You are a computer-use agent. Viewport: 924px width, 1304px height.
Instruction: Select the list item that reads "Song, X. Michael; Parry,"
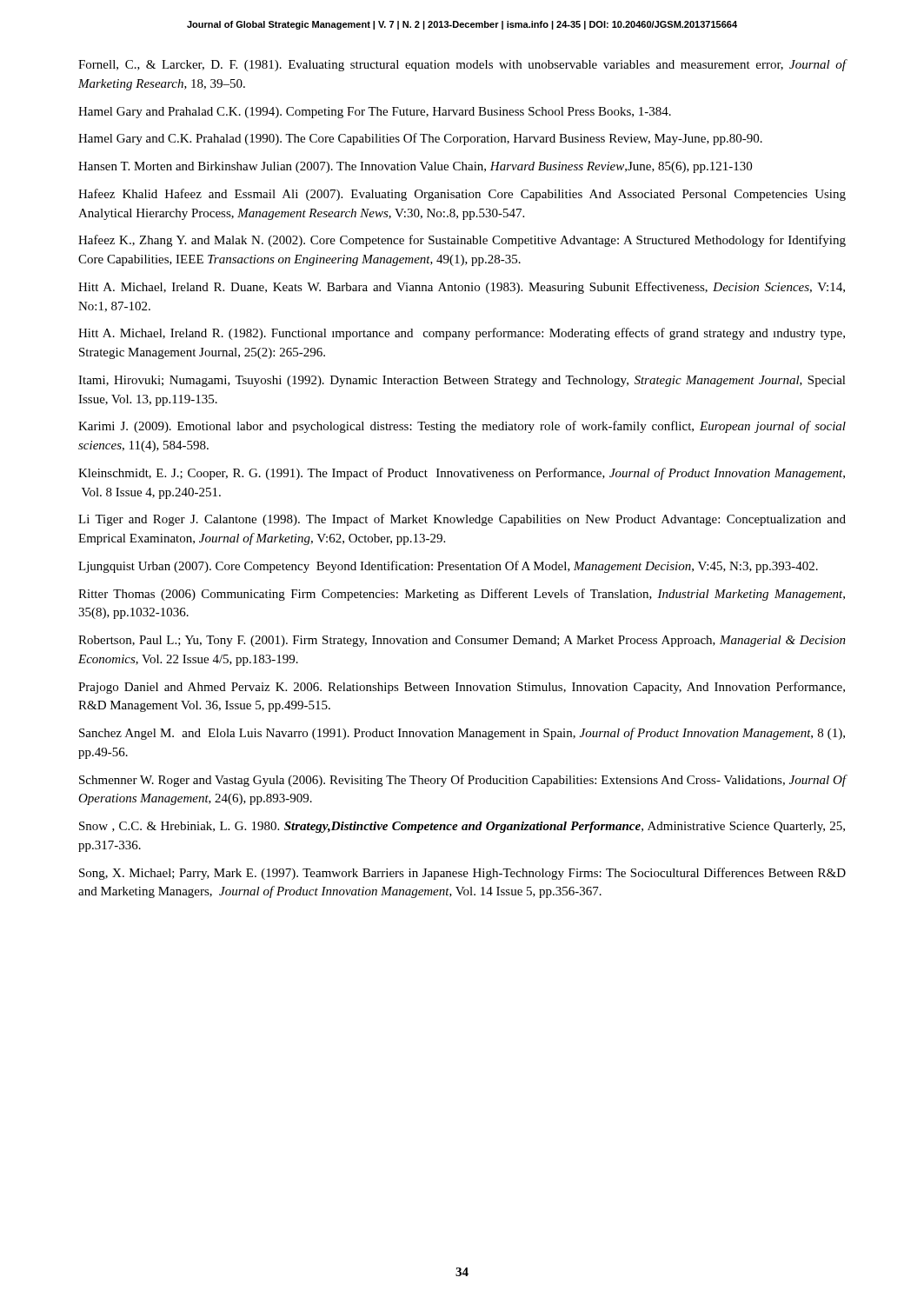click(x=462, y=882)
